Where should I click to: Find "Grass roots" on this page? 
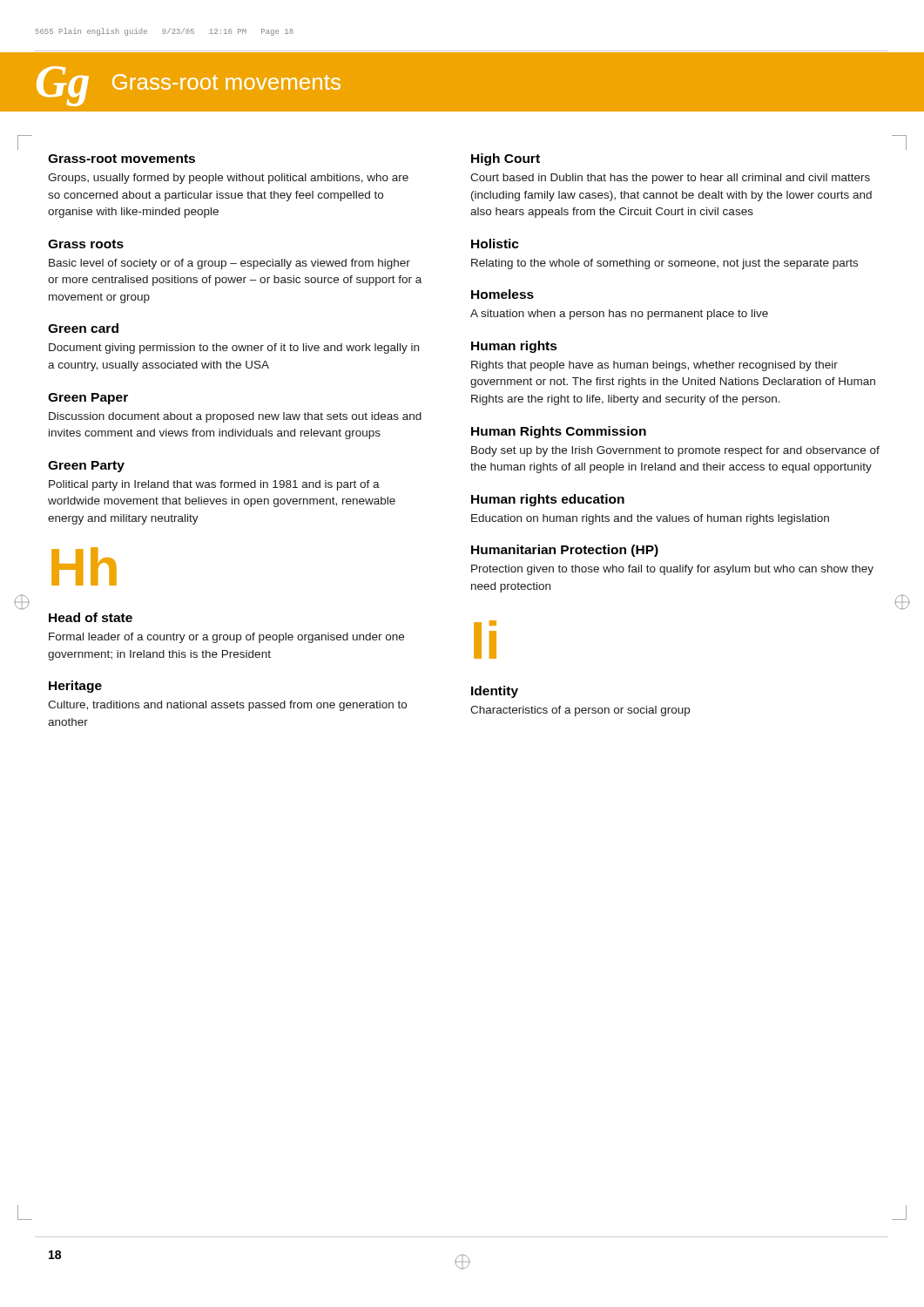point(86,243)
